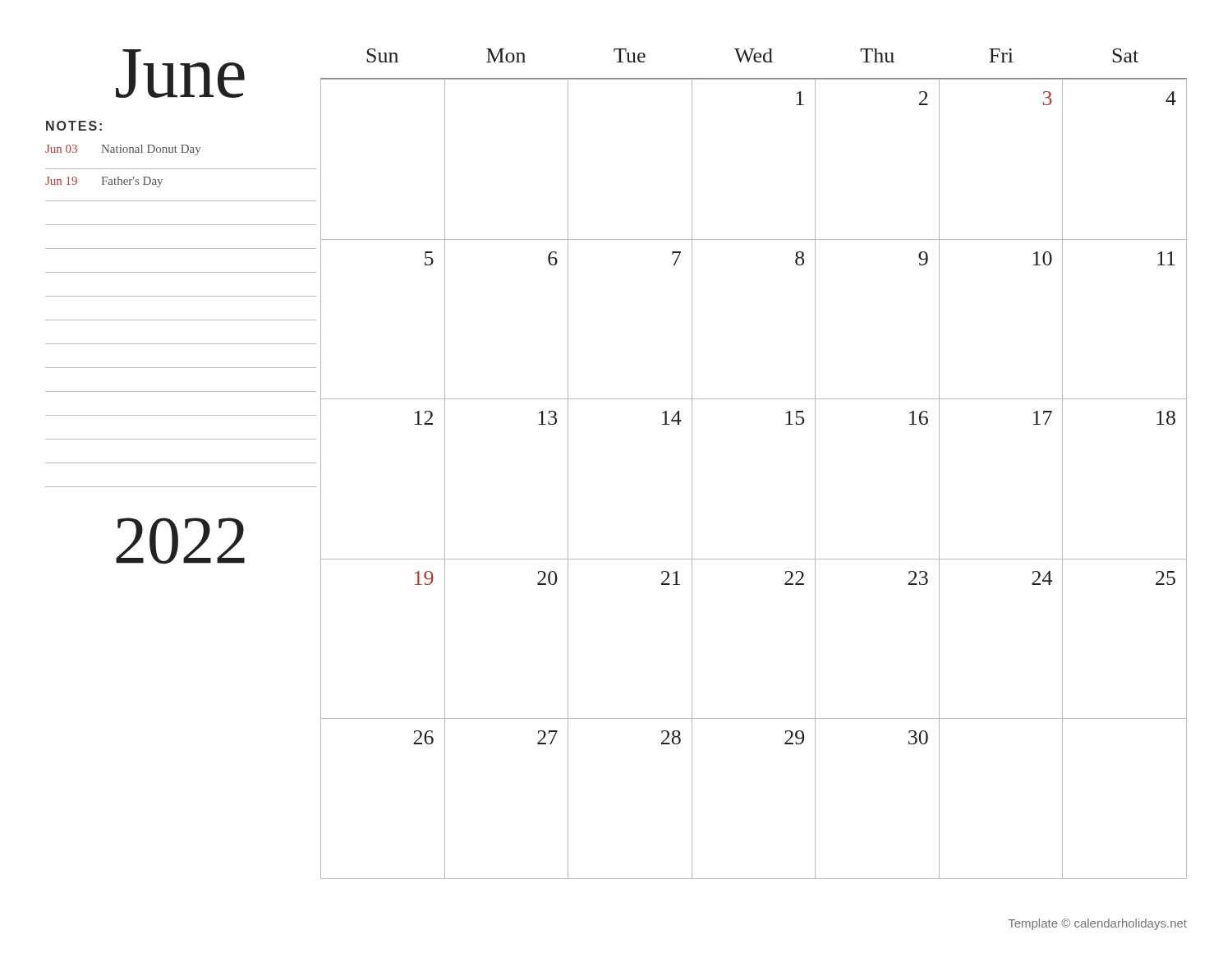Select the table that reads "Sun Mon Tue"

[x=754, y=458]
